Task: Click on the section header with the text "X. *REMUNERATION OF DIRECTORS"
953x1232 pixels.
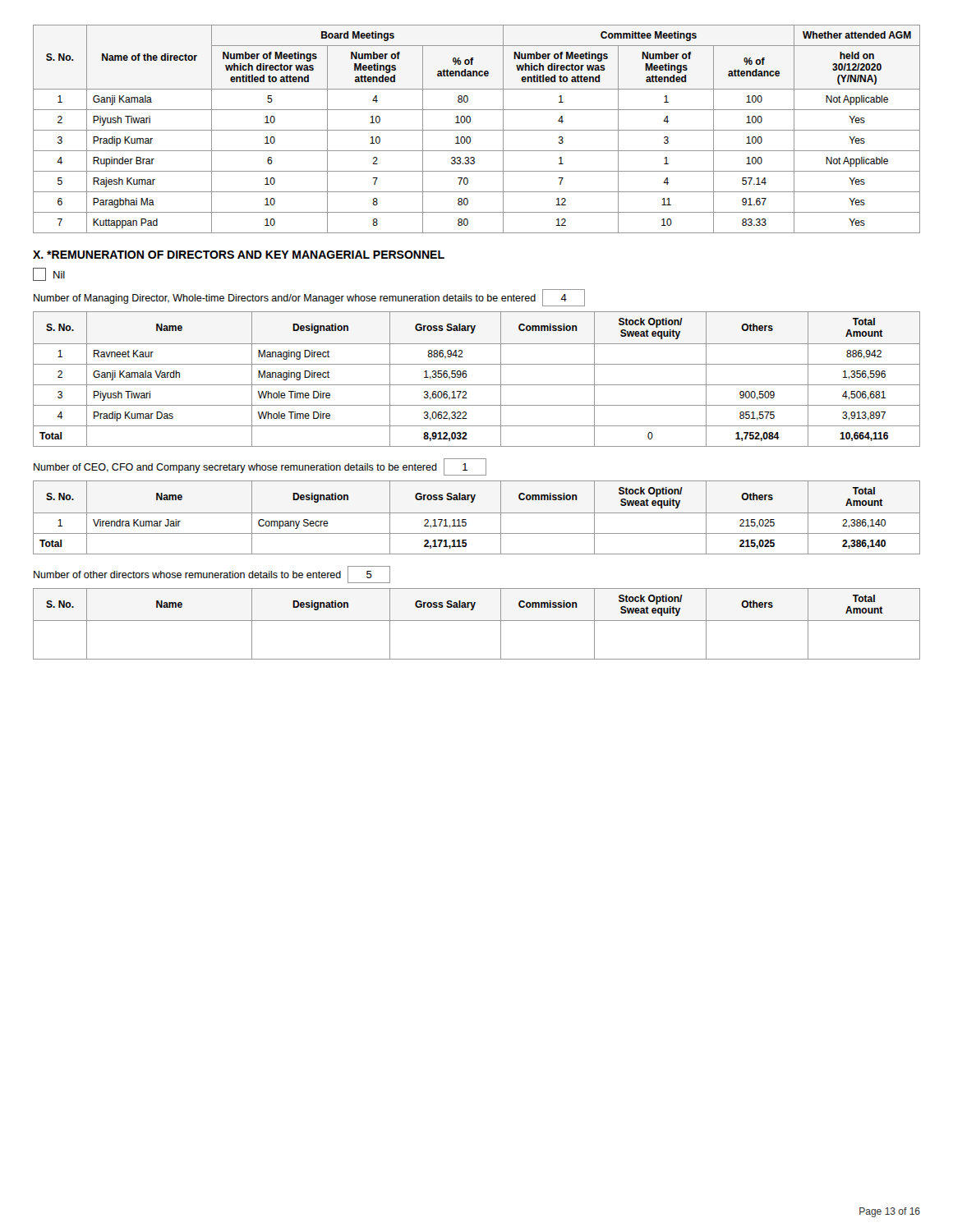Action: pos(239,255)
